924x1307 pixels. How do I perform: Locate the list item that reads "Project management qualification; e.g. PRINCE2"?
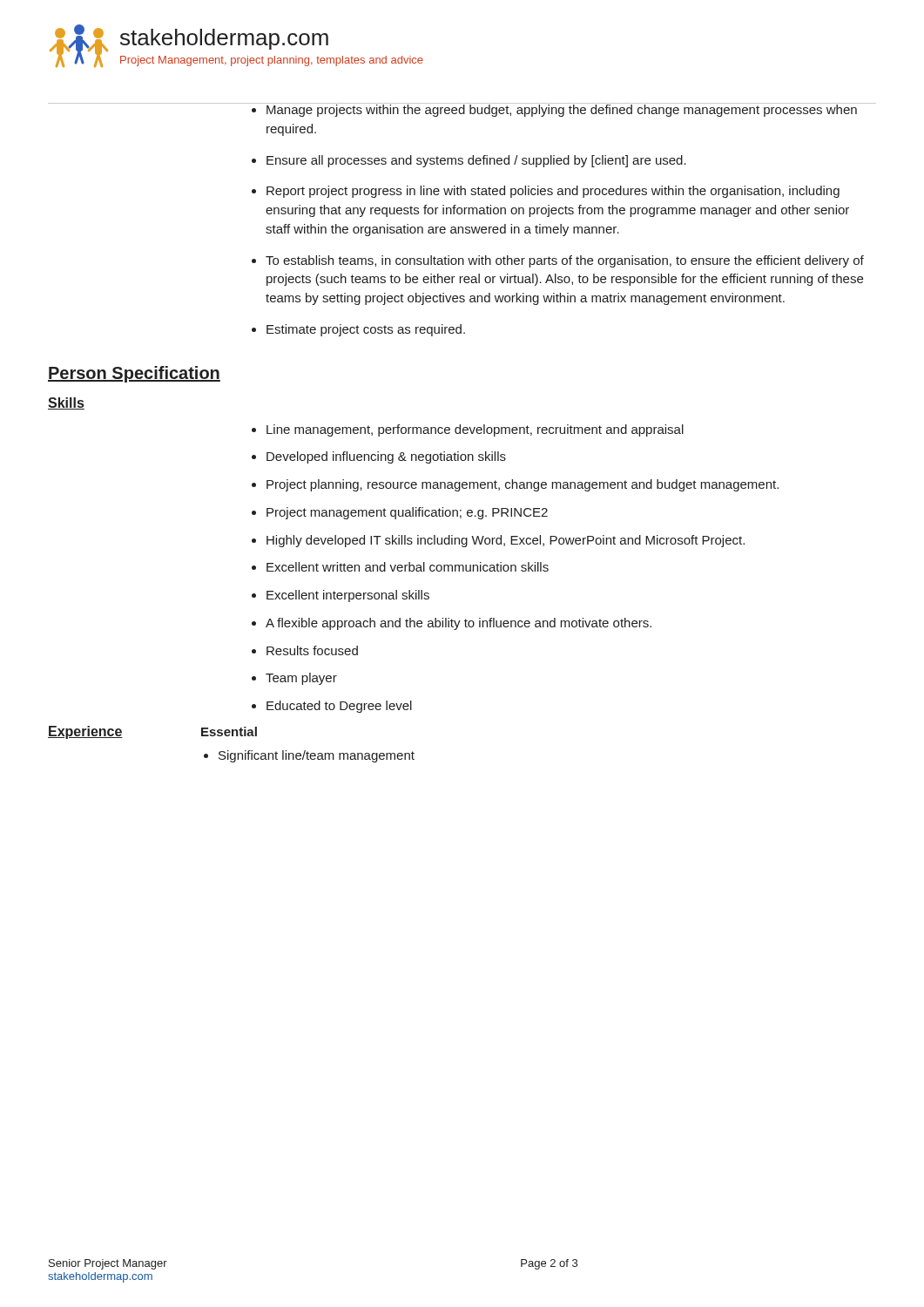click(407, 513)
